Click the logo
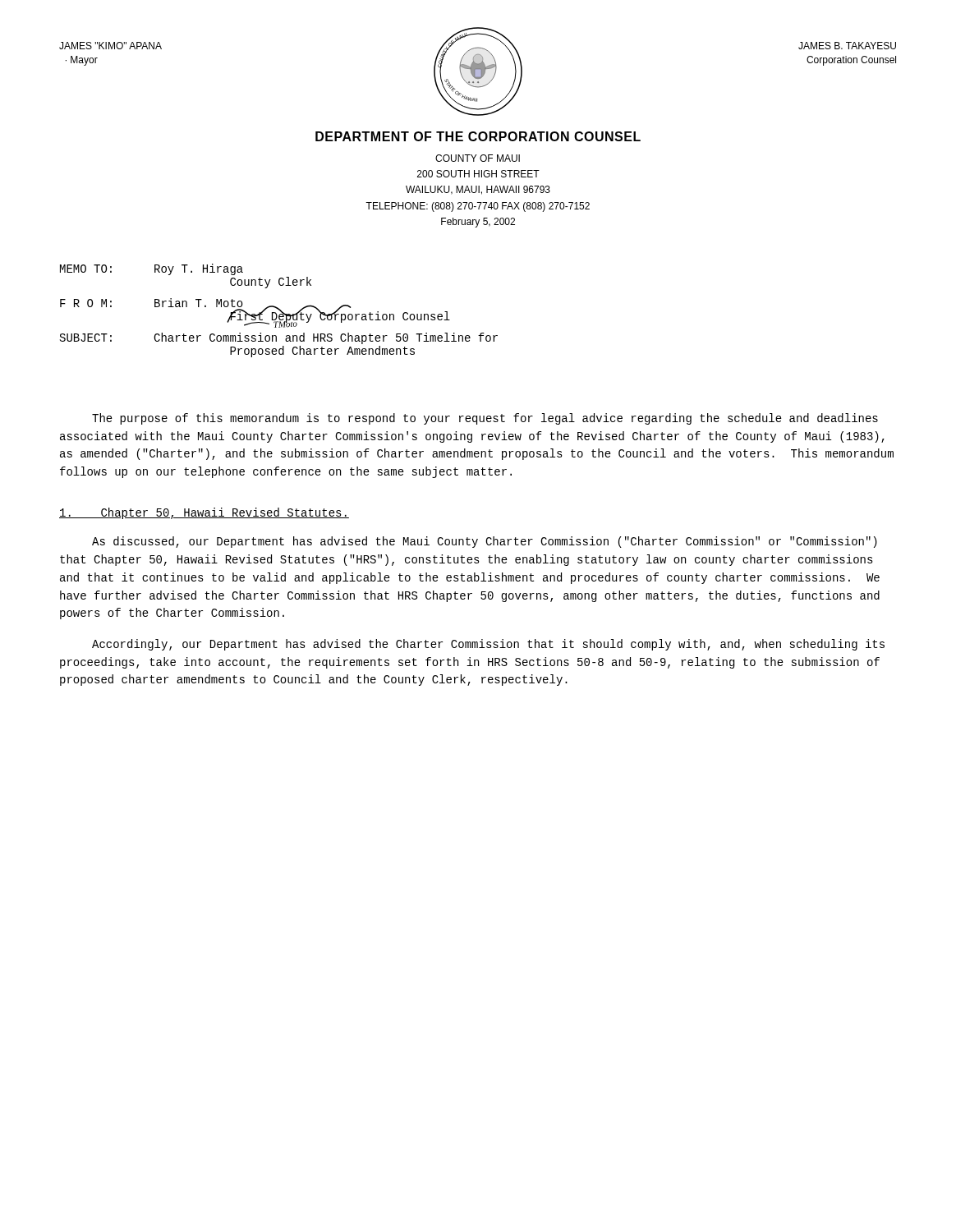The height and width of the screenshot is (1232, 956). [478, 71]
